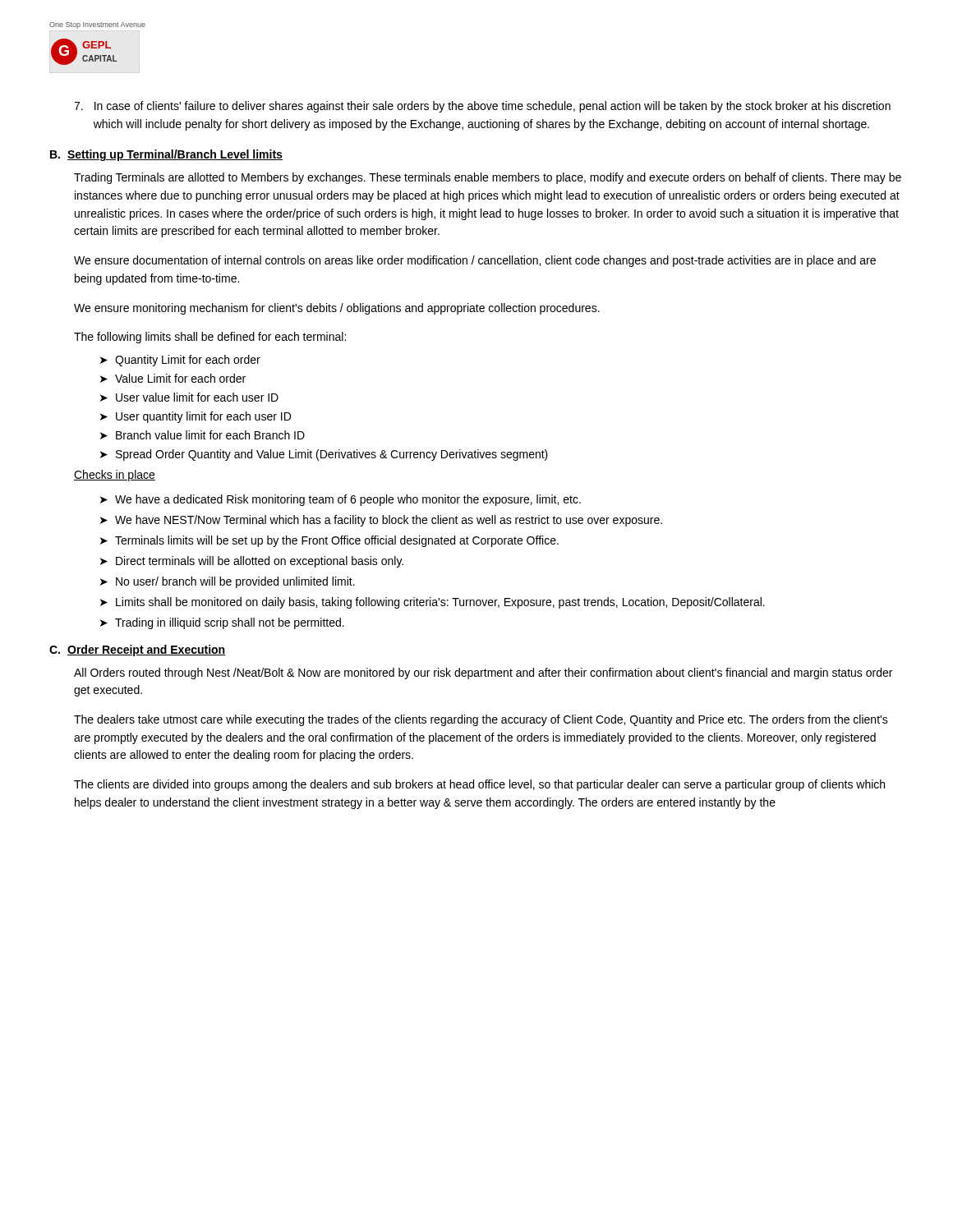Locate the text block with the text "The following limits shall be"

tap(210, 337)
